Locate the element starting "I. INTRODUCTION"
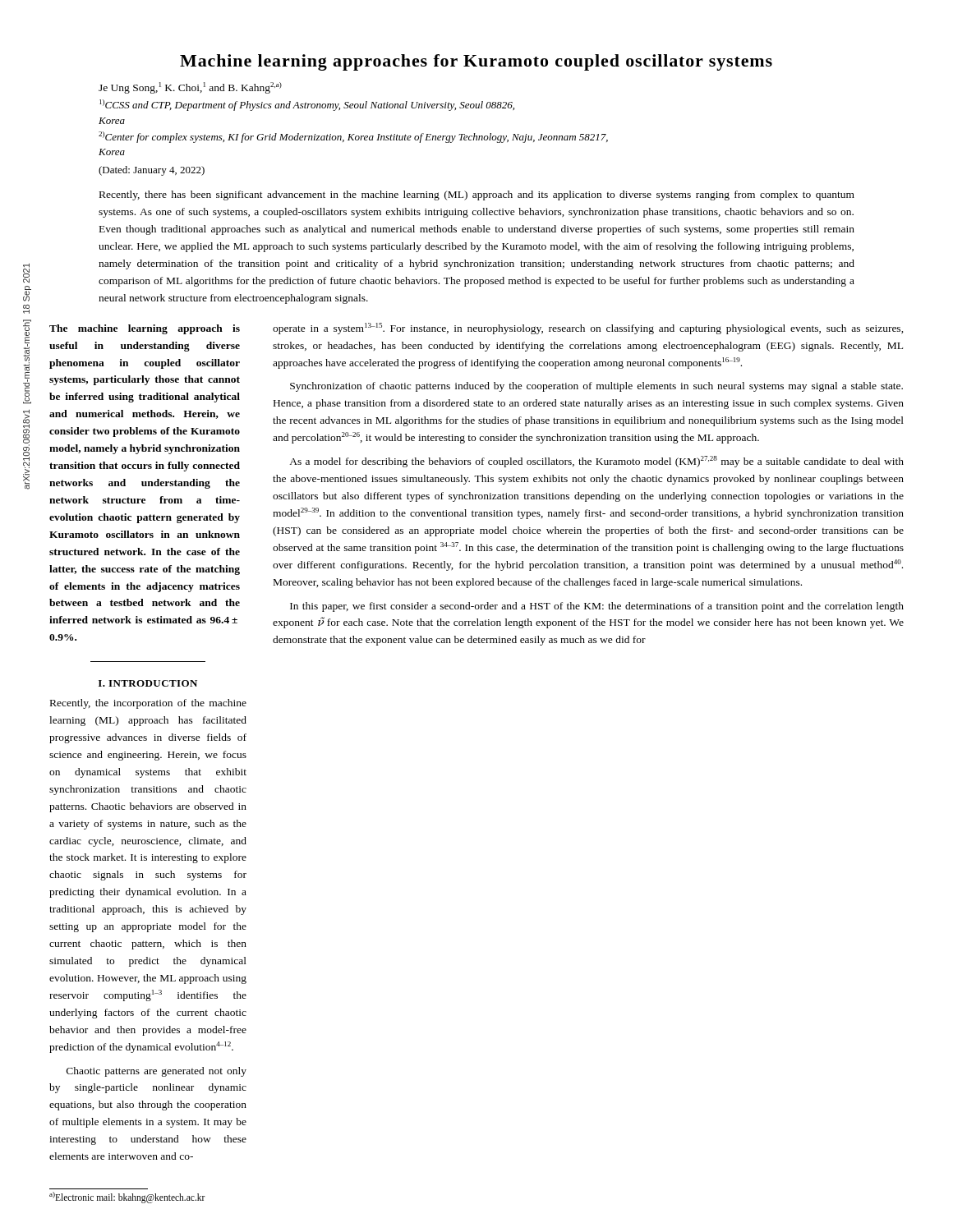 148,683
